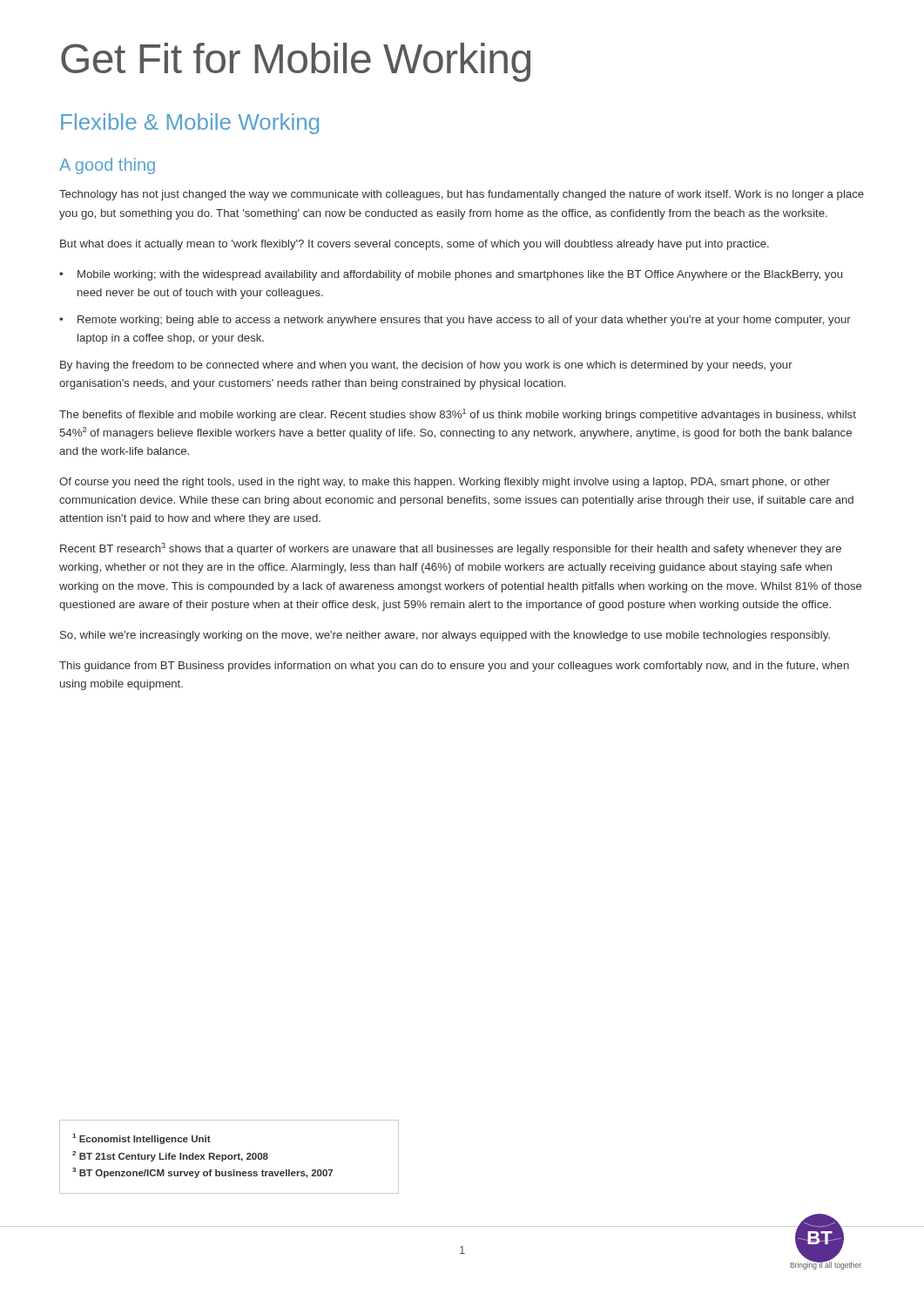Click a logo
The image size is (924, 1307).
826,1244
